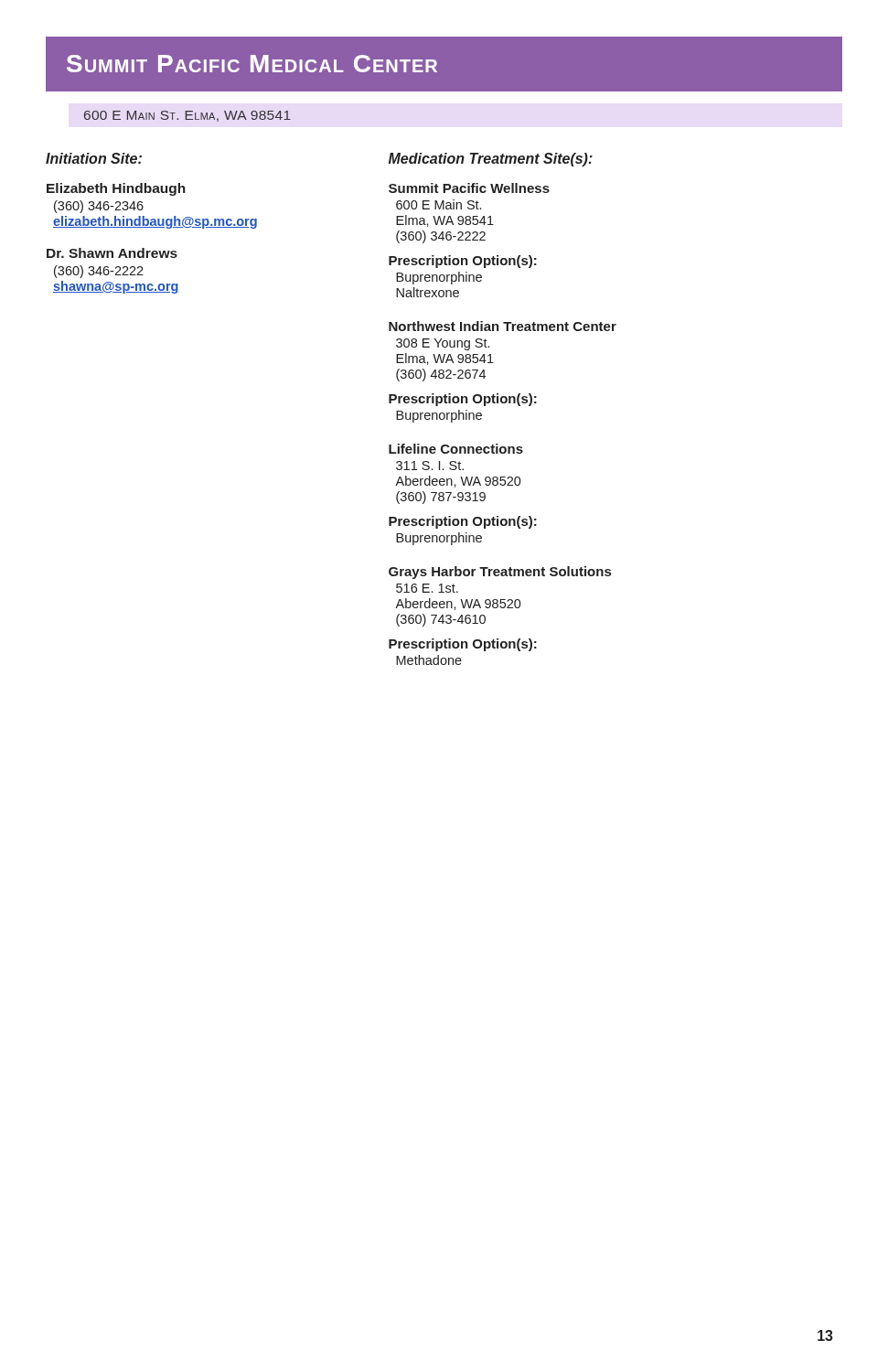Navigate to the text block starting "600 E Main"
The height and width of the screenshot is (1372, 888).
187,115
